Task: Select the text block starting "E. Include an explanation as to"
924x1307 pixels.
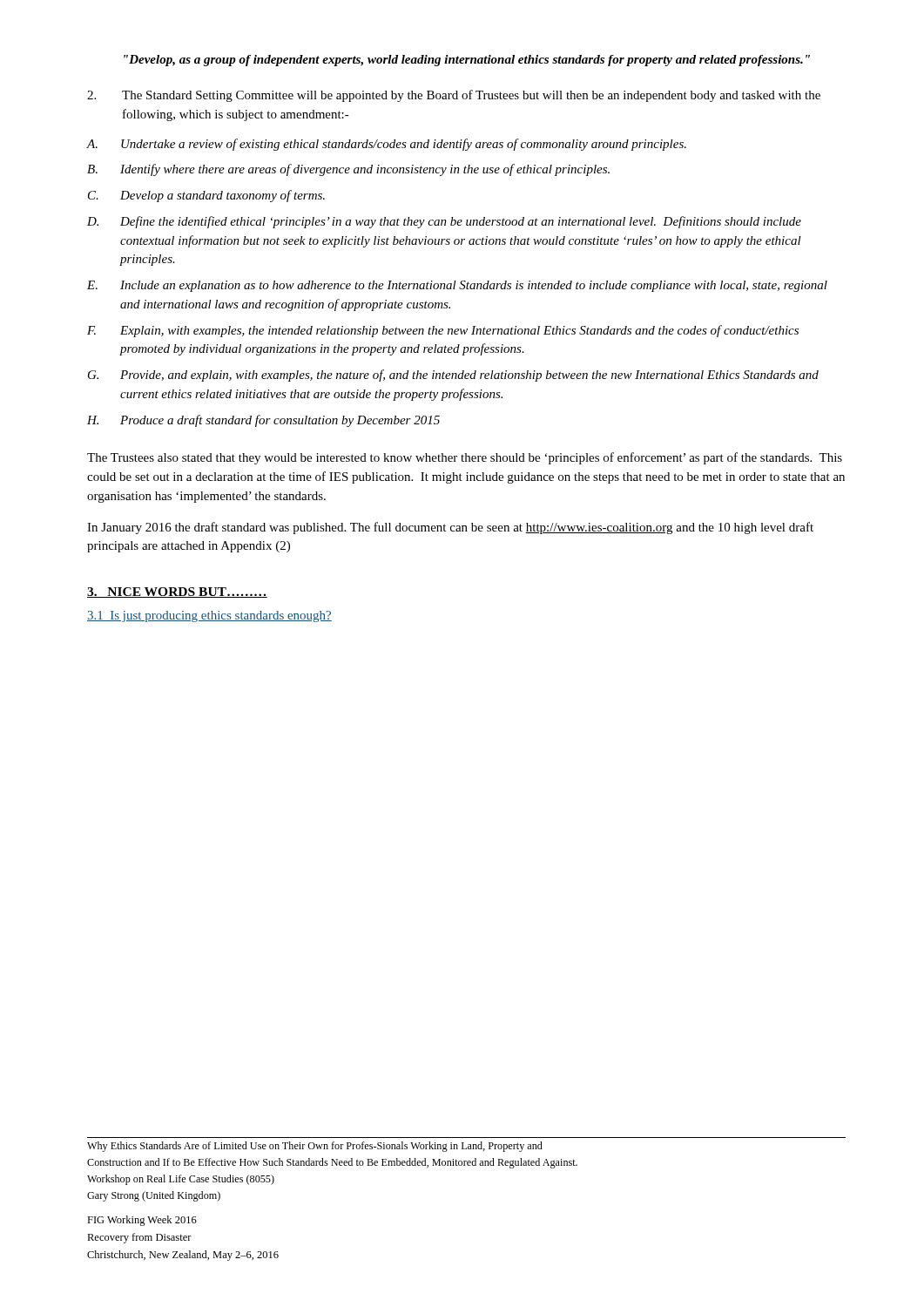Action: pyautogui.click(x=466, y=295)
